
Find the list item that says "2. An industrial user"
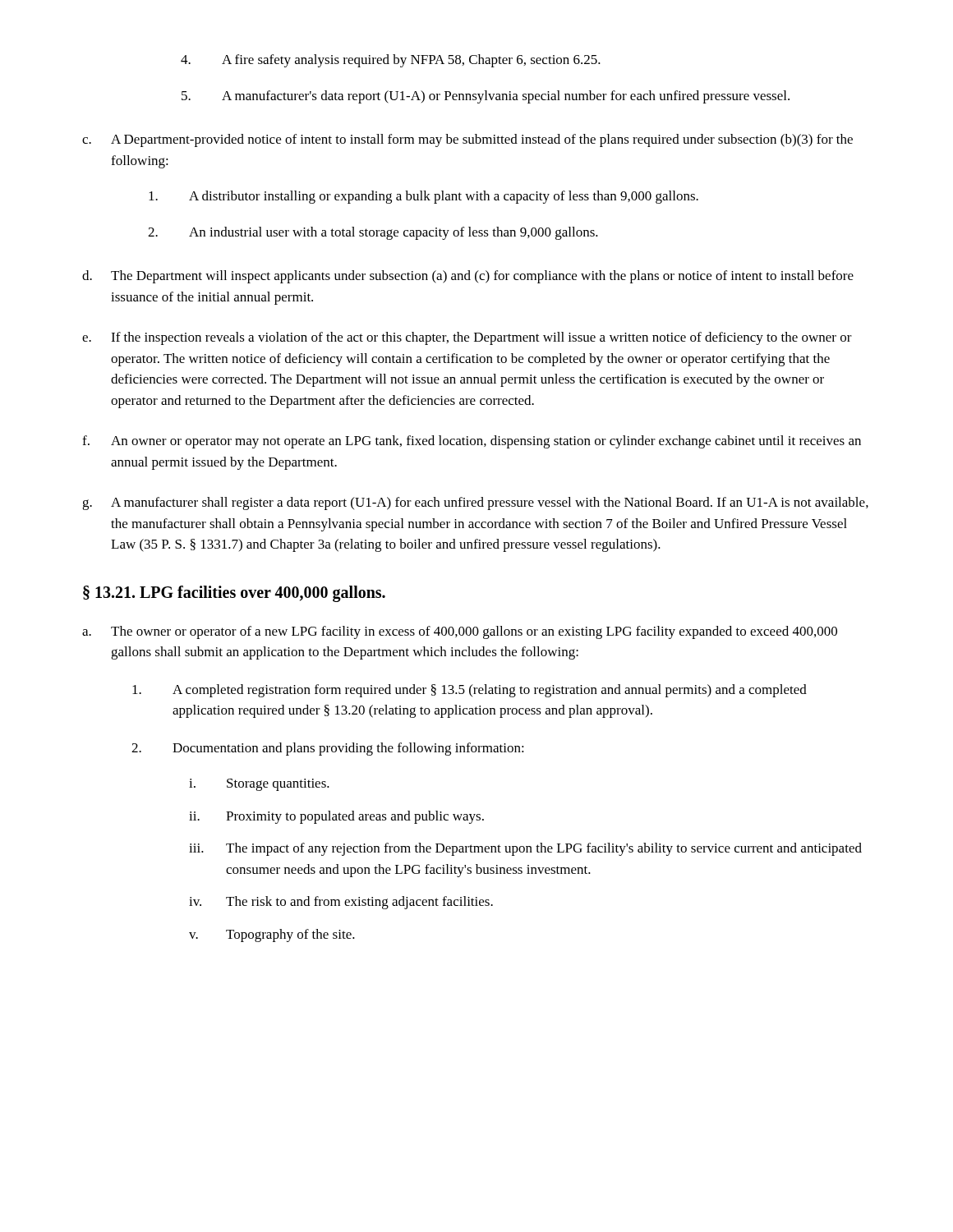coord(509,232)
